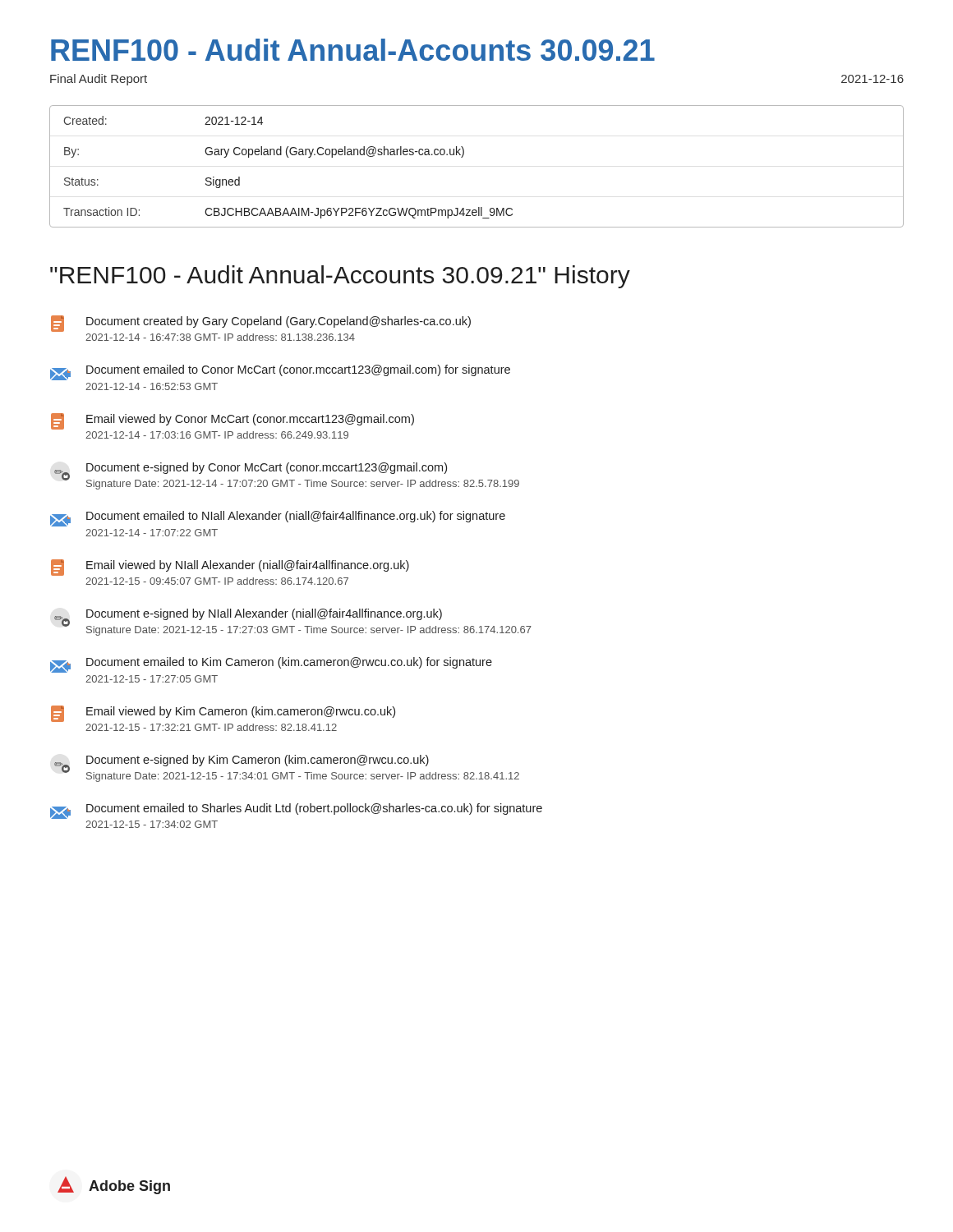Screen dimensions: 1232x953
Task: Find the block on this page that starts "✏ Document e-signed by Conor"
Action: coord(476,475)
